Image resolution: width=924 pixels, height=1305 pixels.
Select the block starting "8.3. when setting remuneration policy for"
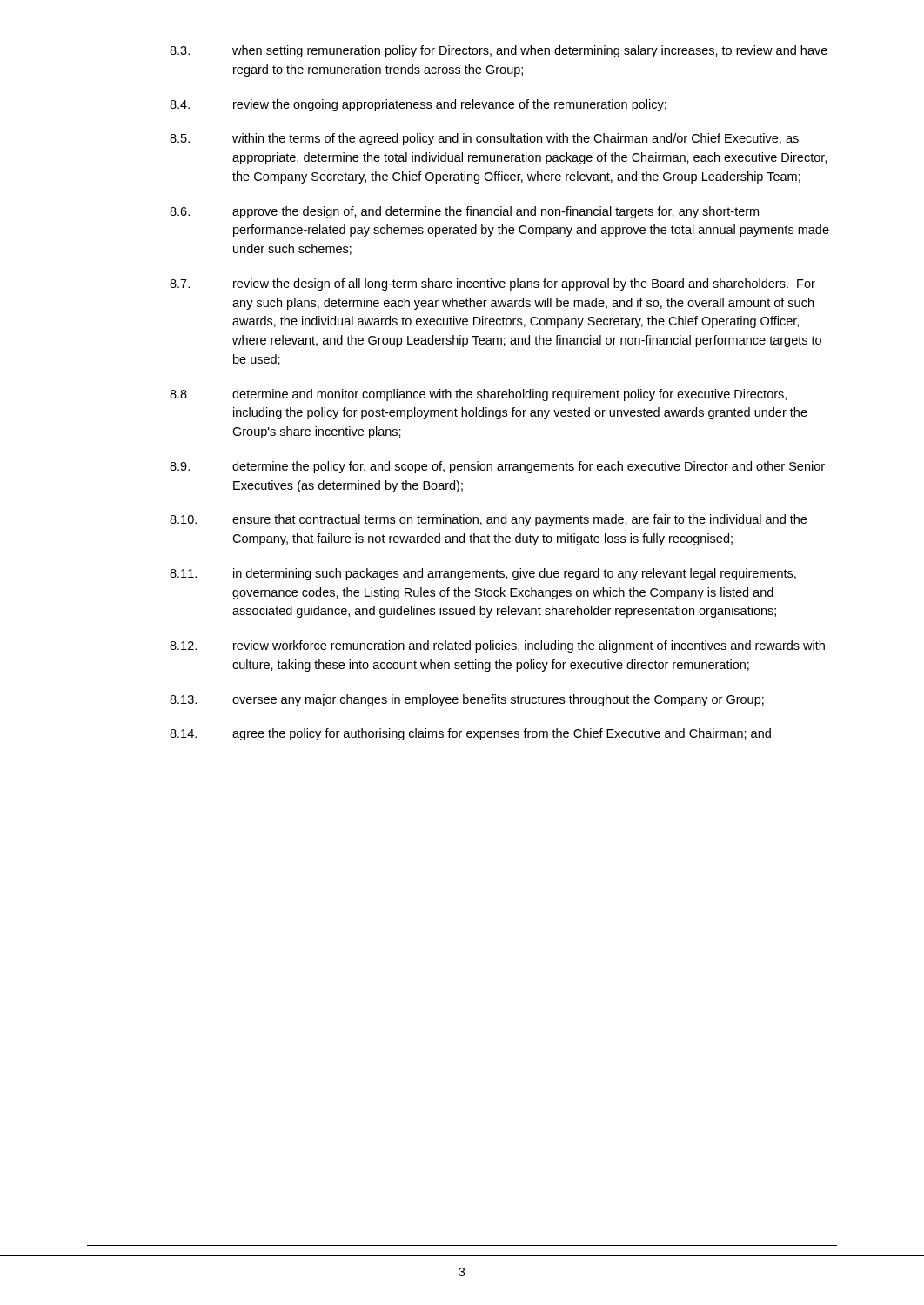point(501,61)
